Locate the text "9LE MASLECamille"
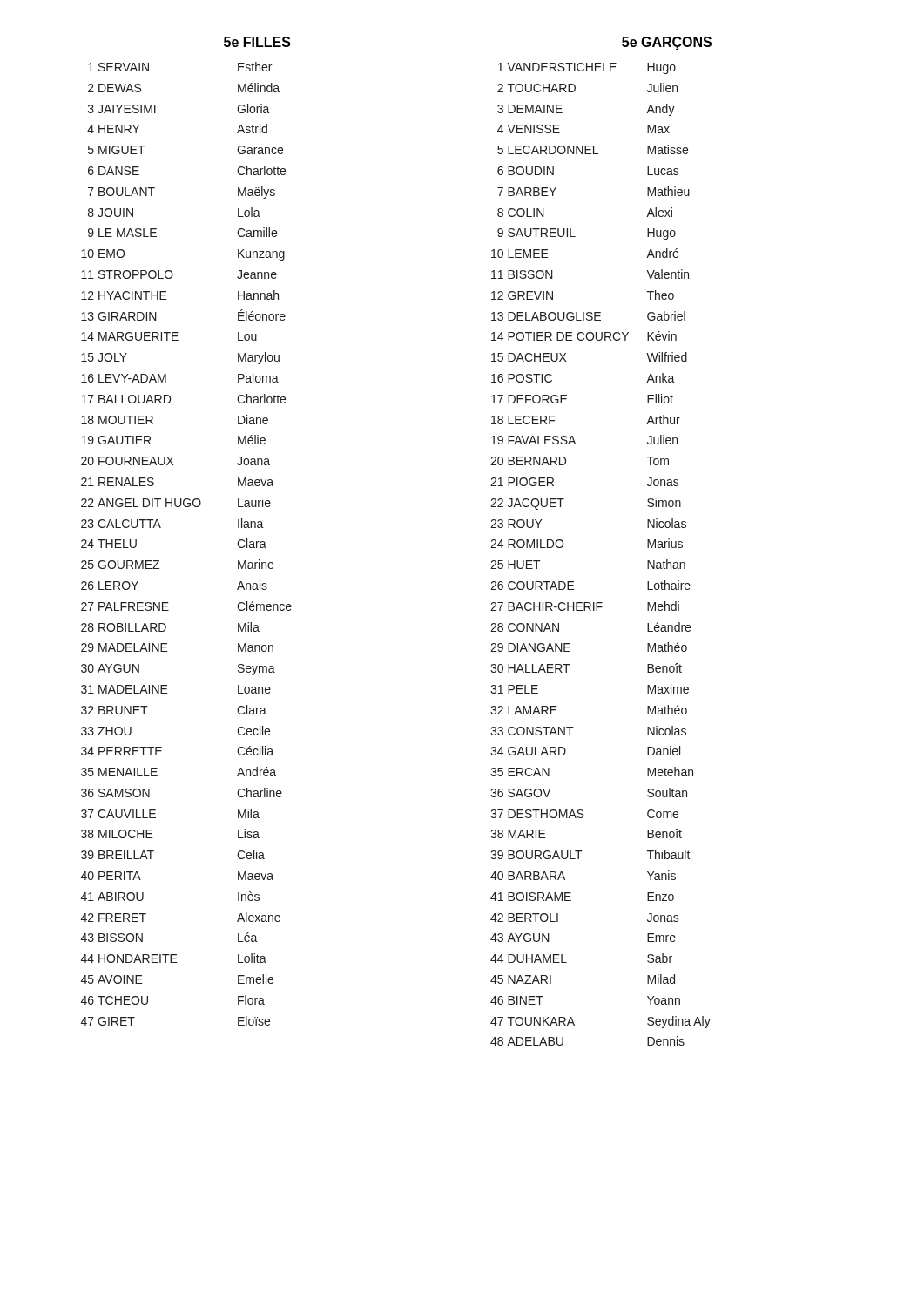This screenshot has height=1307, width=924. pyautogui.click(x=120, y=232)
